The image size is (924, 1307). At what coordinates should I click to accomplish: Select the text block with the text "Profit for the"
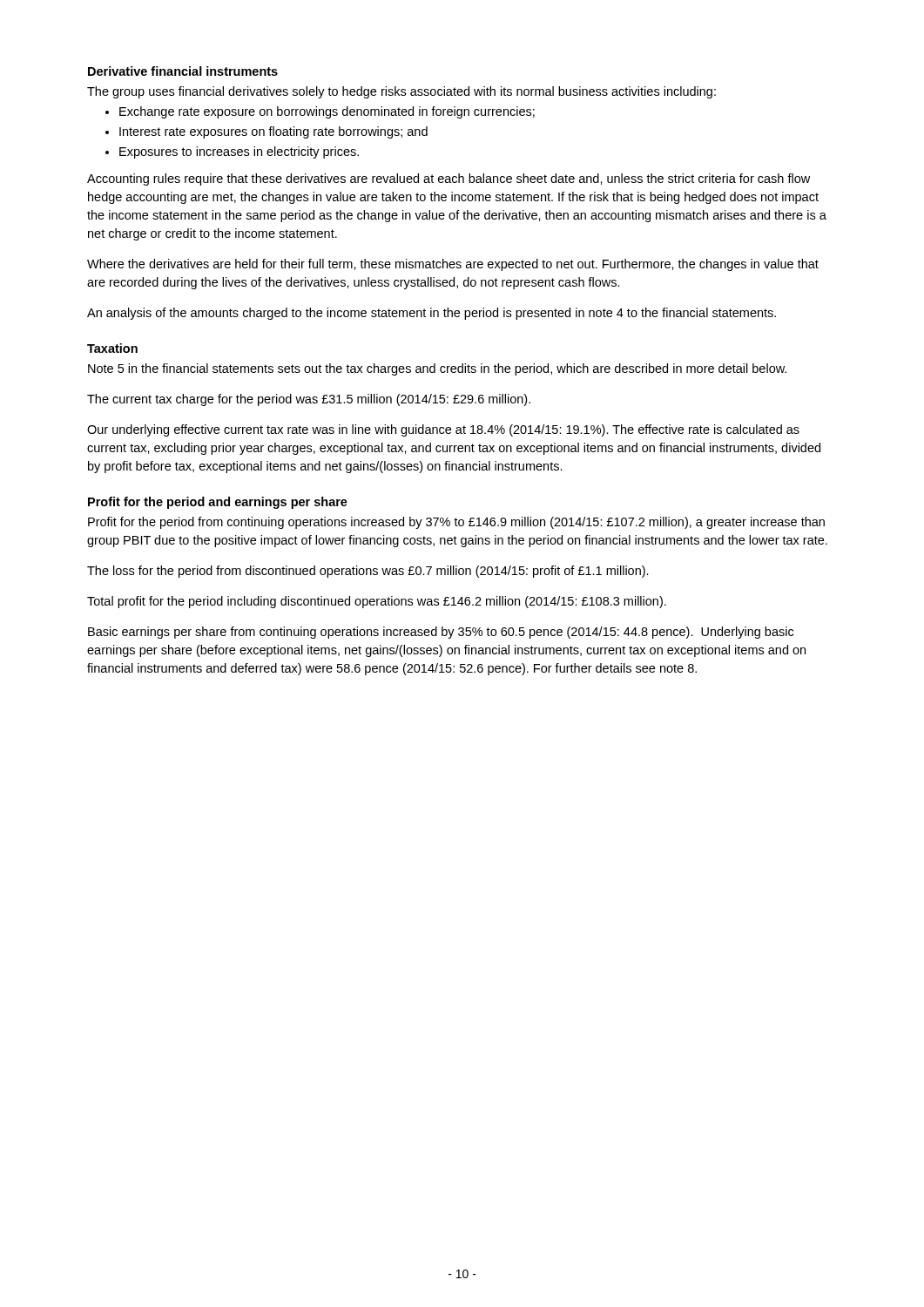pyautogui.click(x=458, y=531)
